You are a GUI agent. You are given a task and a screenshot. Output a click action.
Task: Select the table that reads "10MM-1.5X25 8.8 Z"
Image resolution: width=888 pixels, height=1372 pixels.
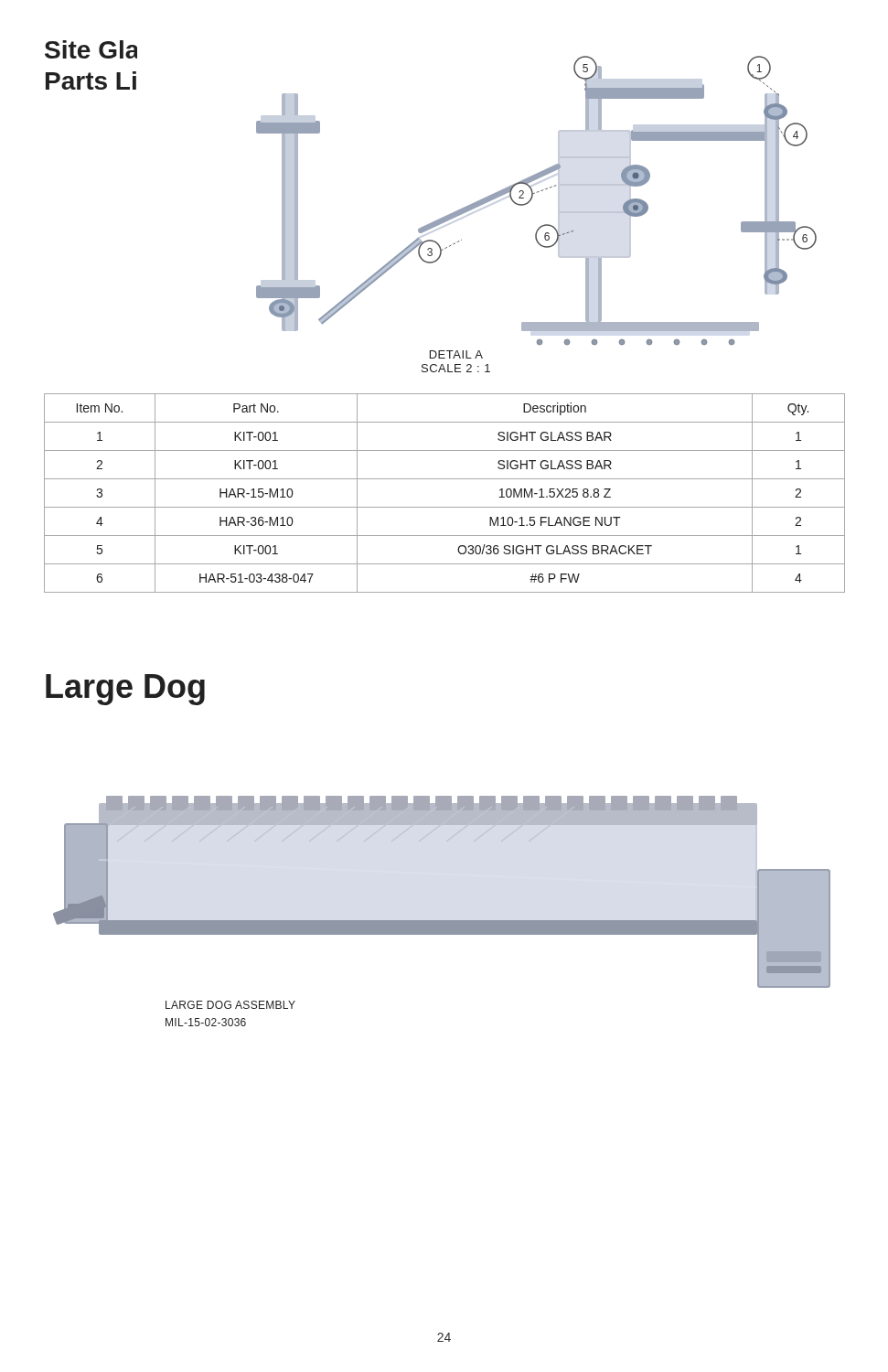pos(444,493)
